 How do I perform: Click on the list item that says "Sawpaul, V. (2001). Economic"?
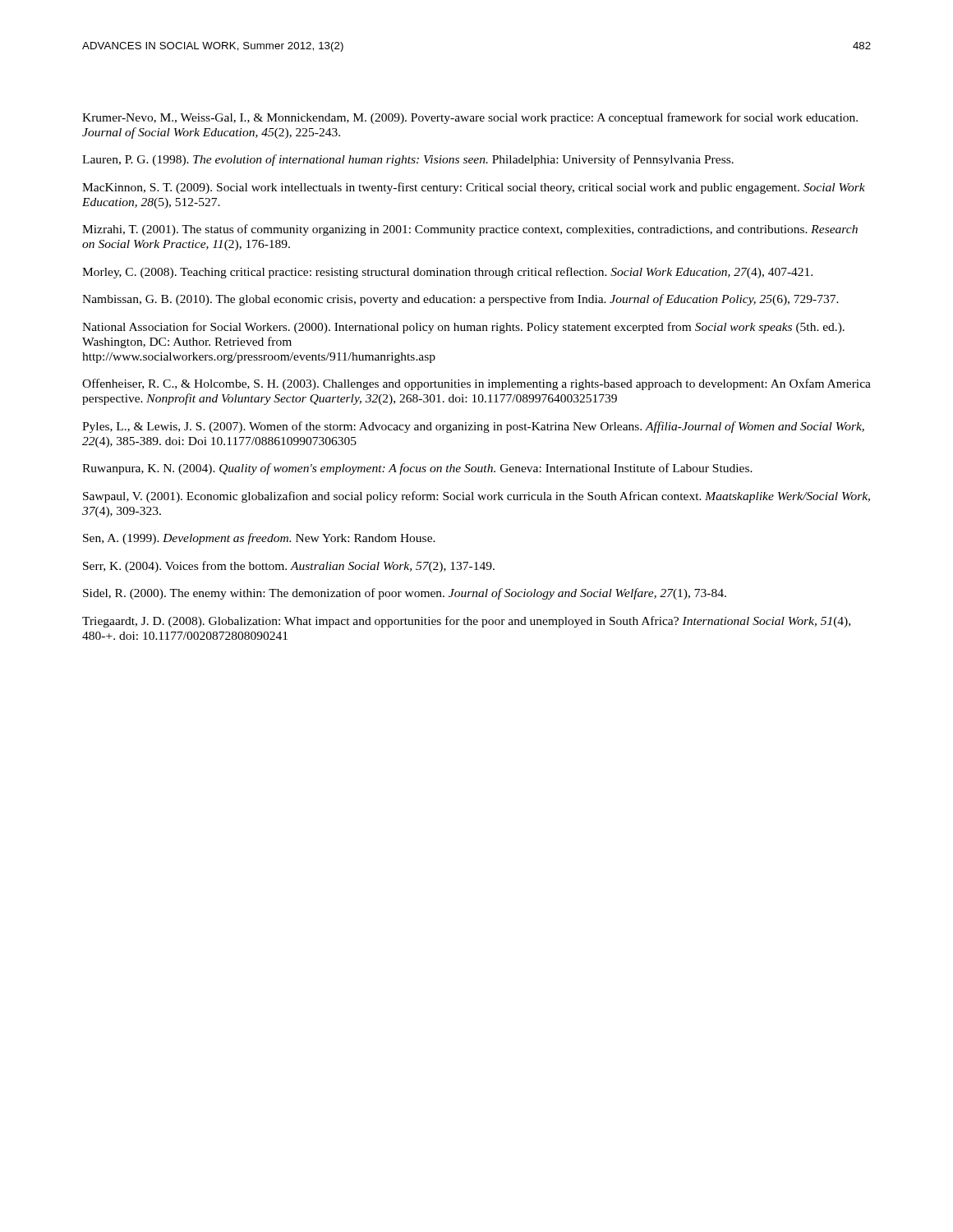(476, 503)
